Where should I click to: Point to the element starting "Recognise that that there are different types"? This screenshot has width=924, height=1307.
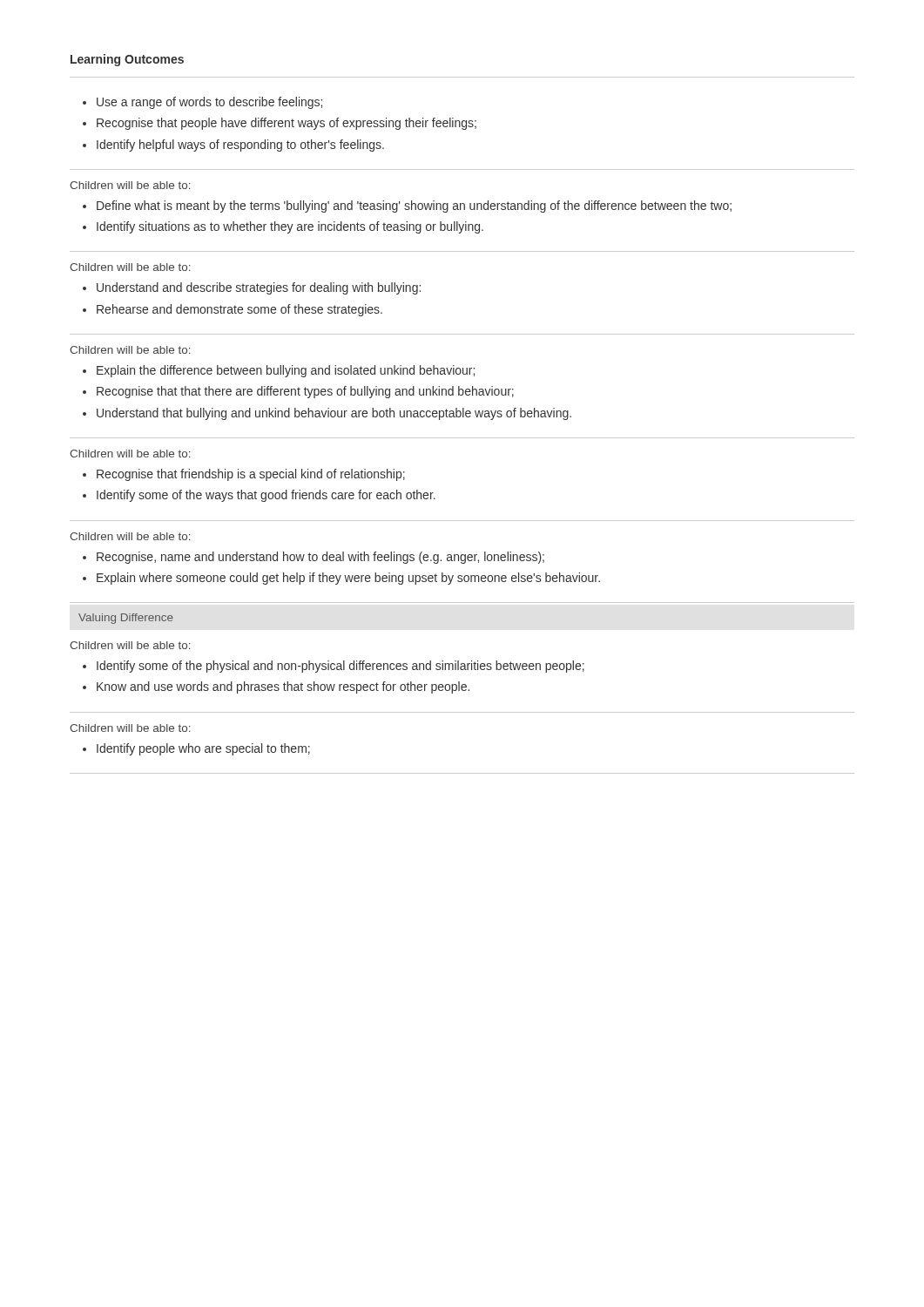305,392
